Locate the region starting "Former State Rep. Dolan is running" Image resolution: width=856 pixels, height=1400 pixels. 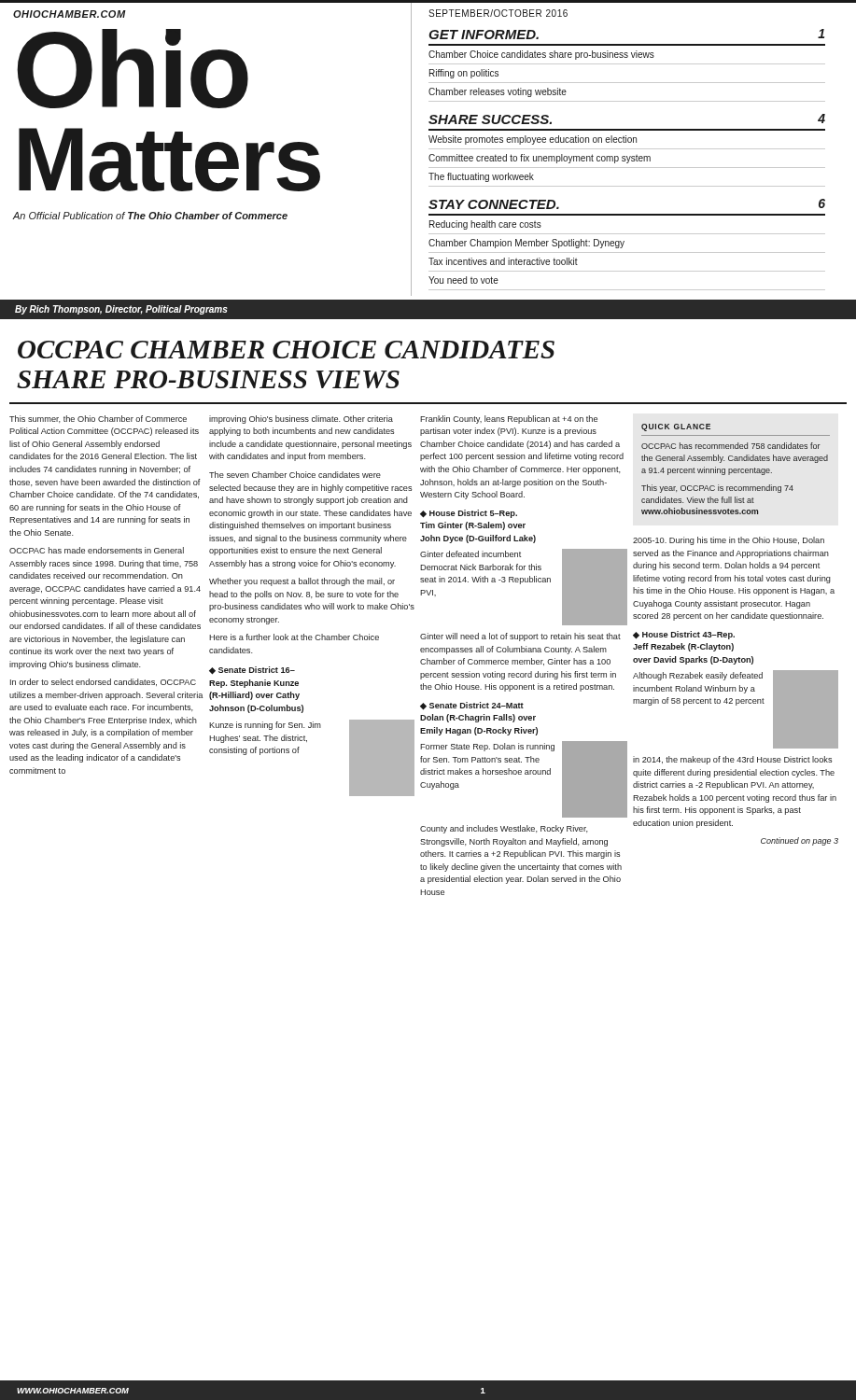click(x=487, y=766)
